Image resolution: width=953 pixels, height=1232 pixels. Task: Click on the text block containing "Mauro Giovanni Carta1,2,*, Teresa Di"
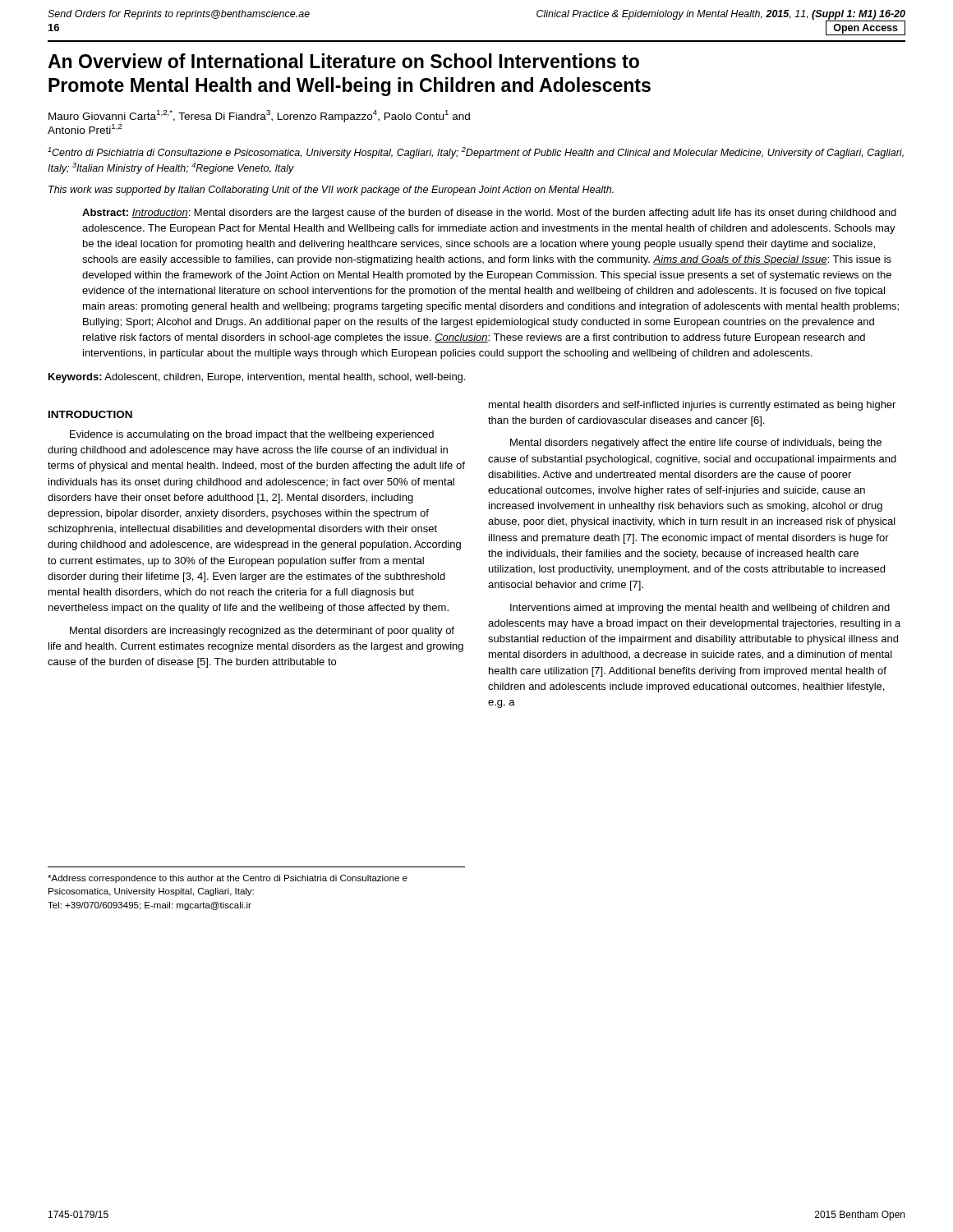[259, 122]
